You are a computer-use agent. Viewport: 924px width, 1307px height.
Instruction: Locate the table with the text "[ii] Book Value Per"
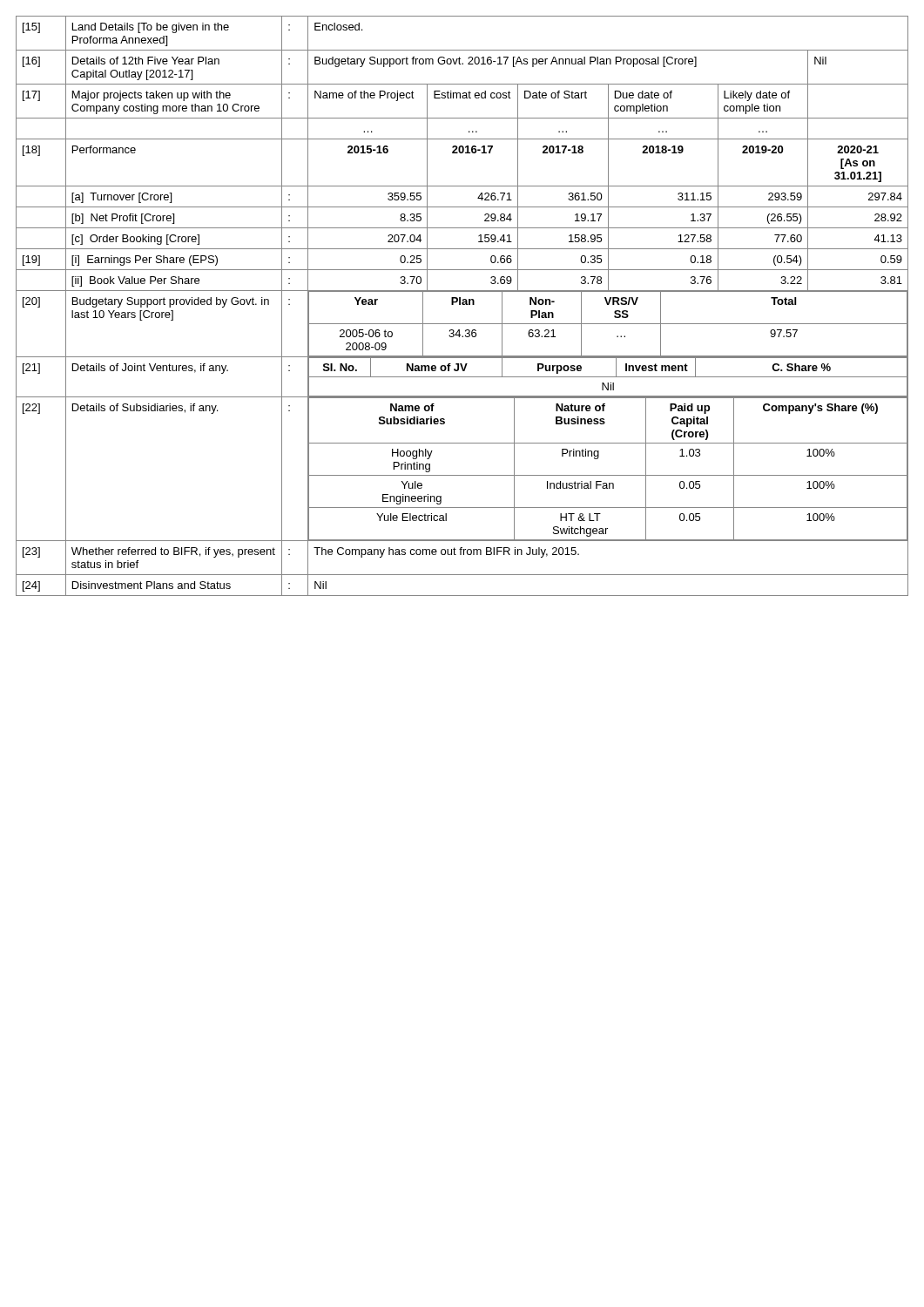462,306
